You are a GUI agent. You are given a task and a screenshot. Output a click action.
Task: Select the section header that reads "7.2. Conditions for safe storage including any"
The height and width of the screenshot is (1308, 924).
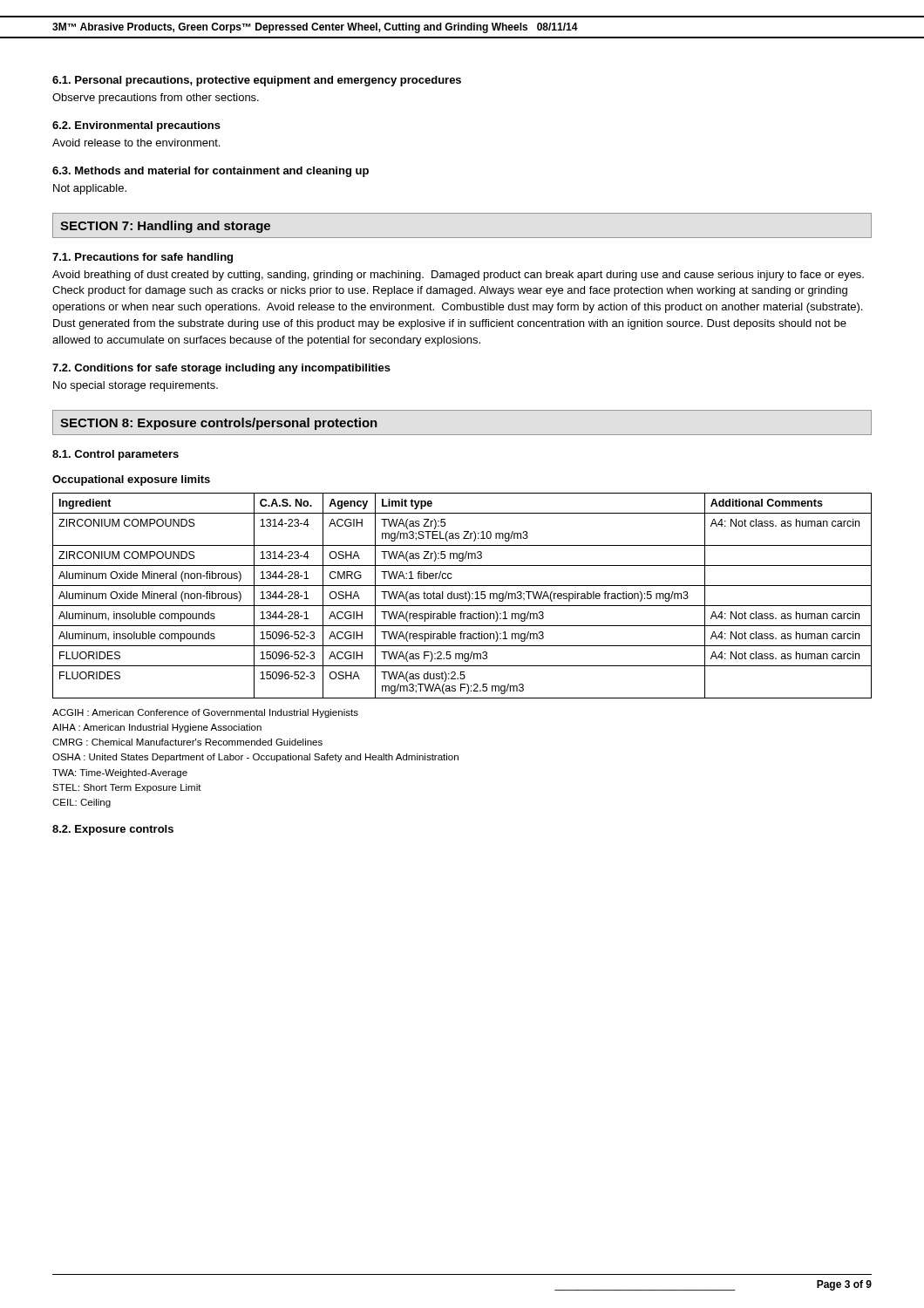pos(221,367)
